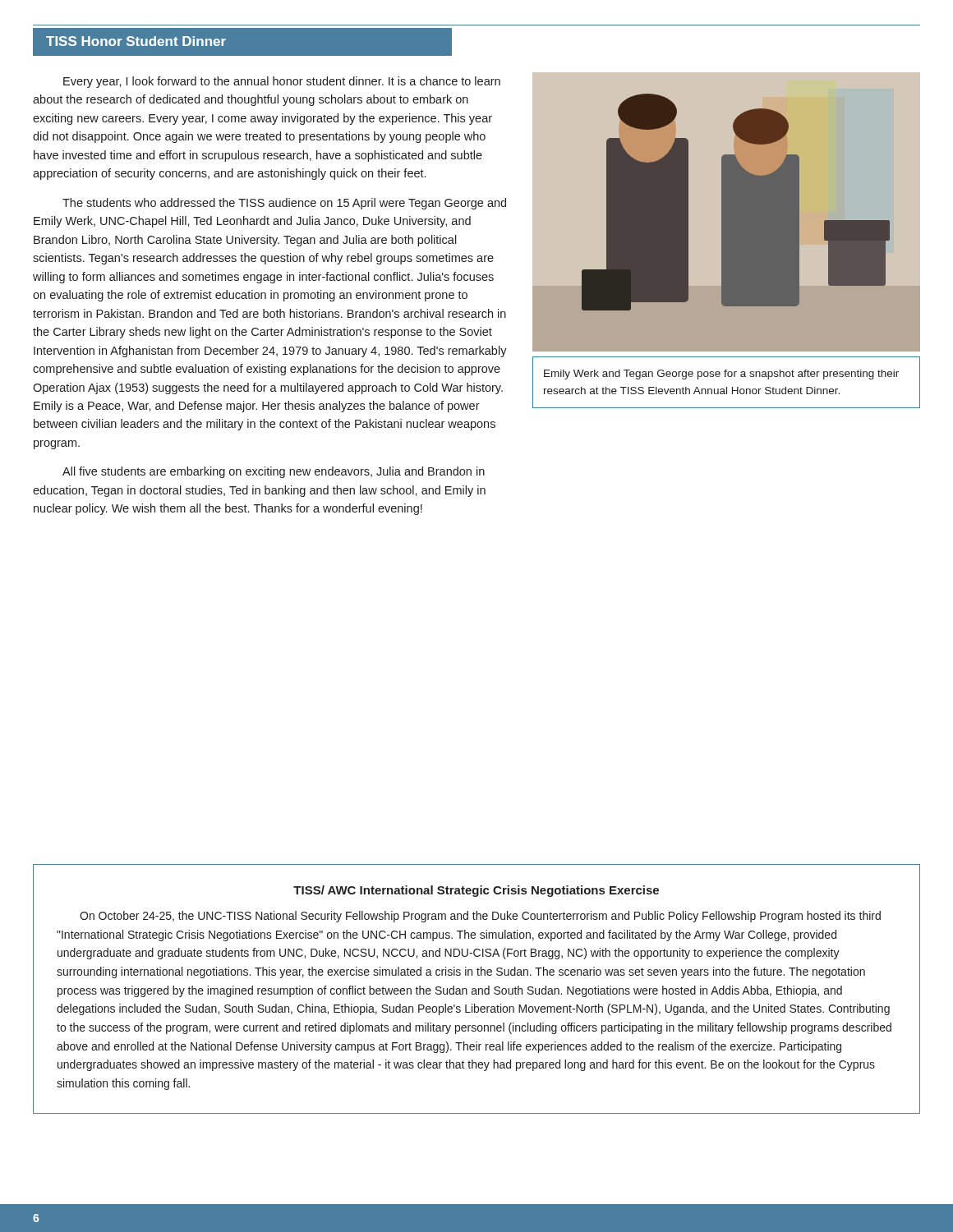
Task: Select the passage starting "Emily Werk and Tegan George"
Action: [x=726, y=382]
